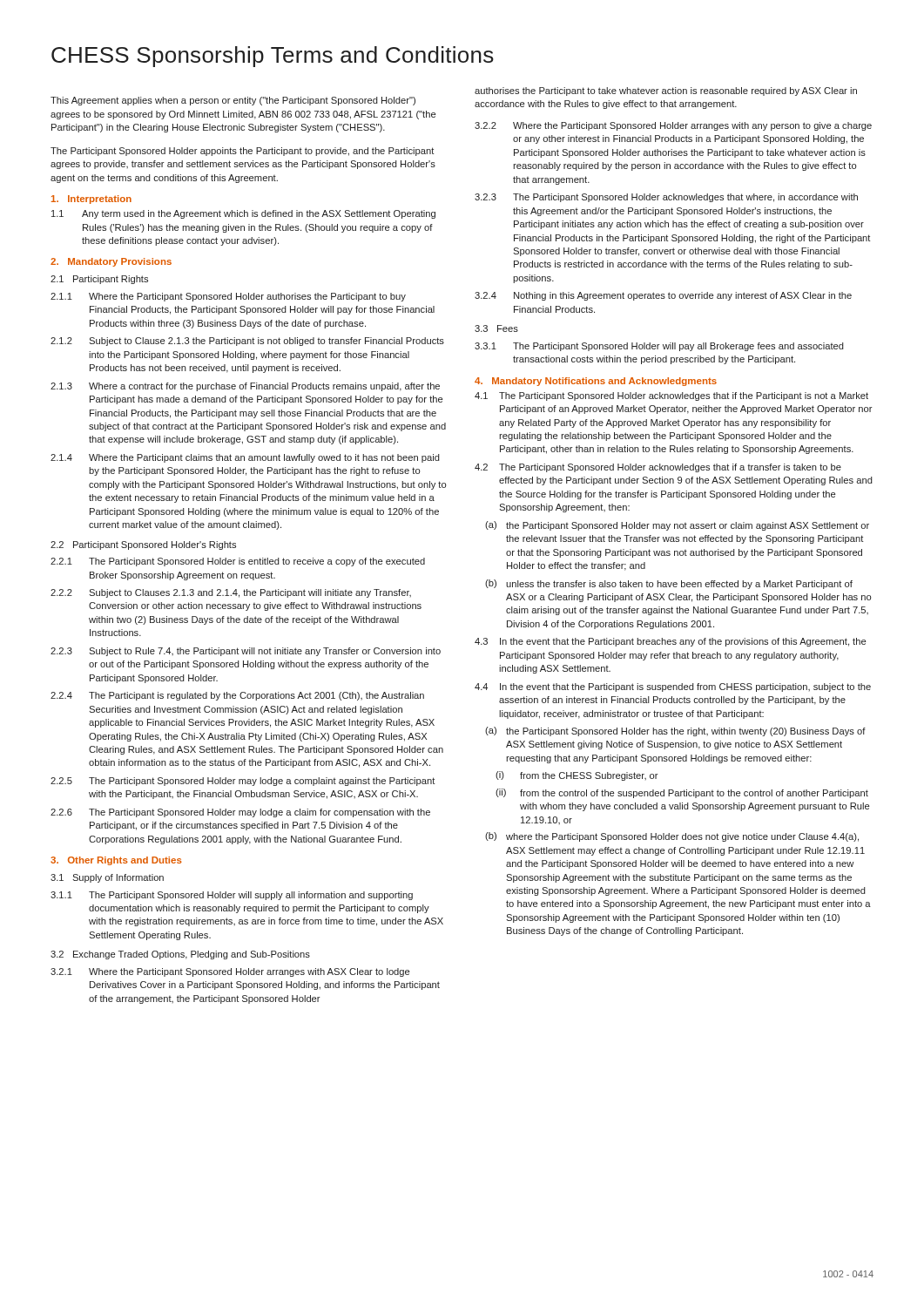Locate the element starting "4.1 The Participant Sponsored"
Viewport: 924px width, 1307px height.
click(x=674, y=423)
